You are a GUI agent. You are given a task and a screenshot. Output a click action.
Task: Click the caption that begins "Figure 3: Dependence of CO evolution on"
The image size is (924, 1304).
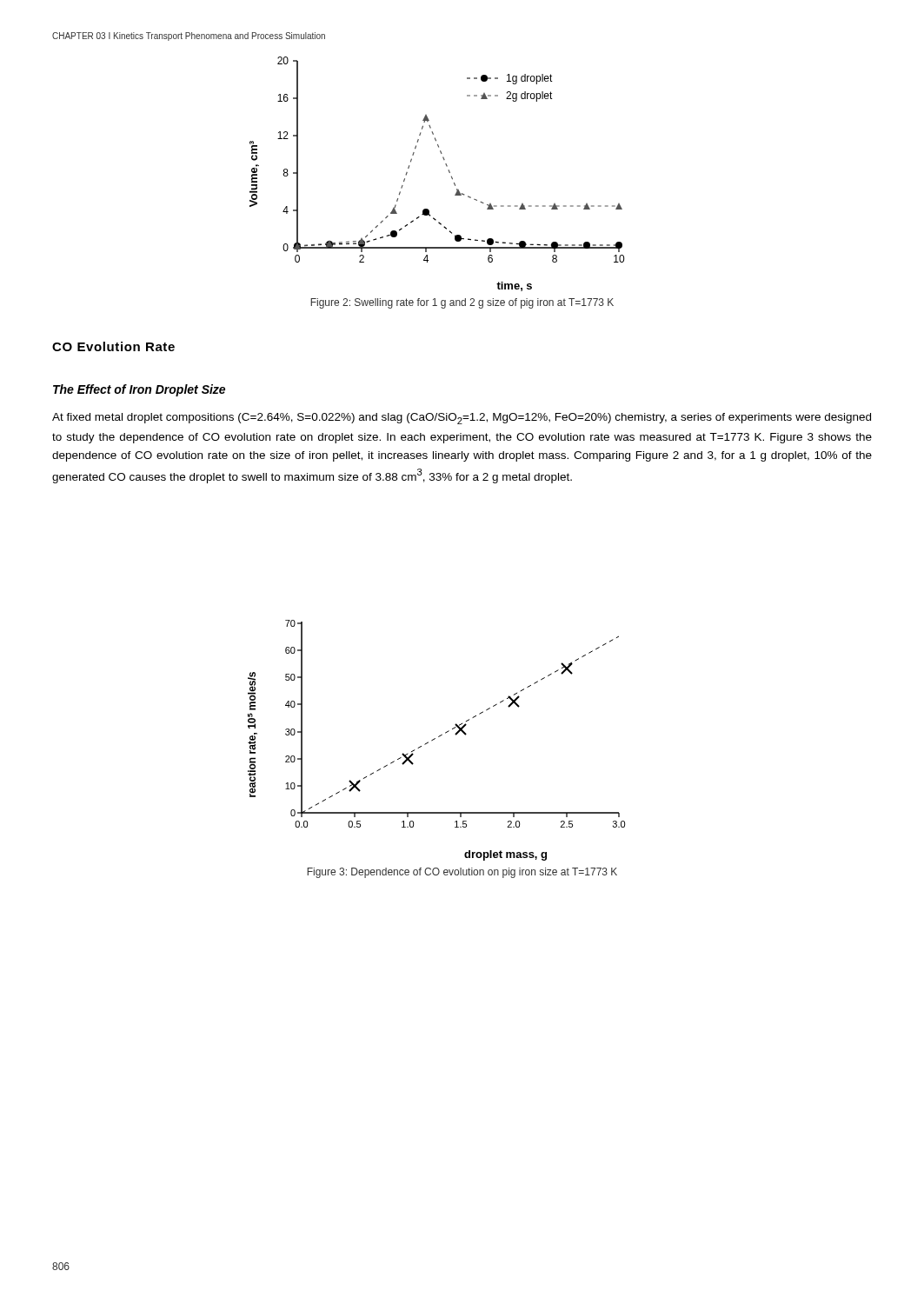(x=462, y=872)
